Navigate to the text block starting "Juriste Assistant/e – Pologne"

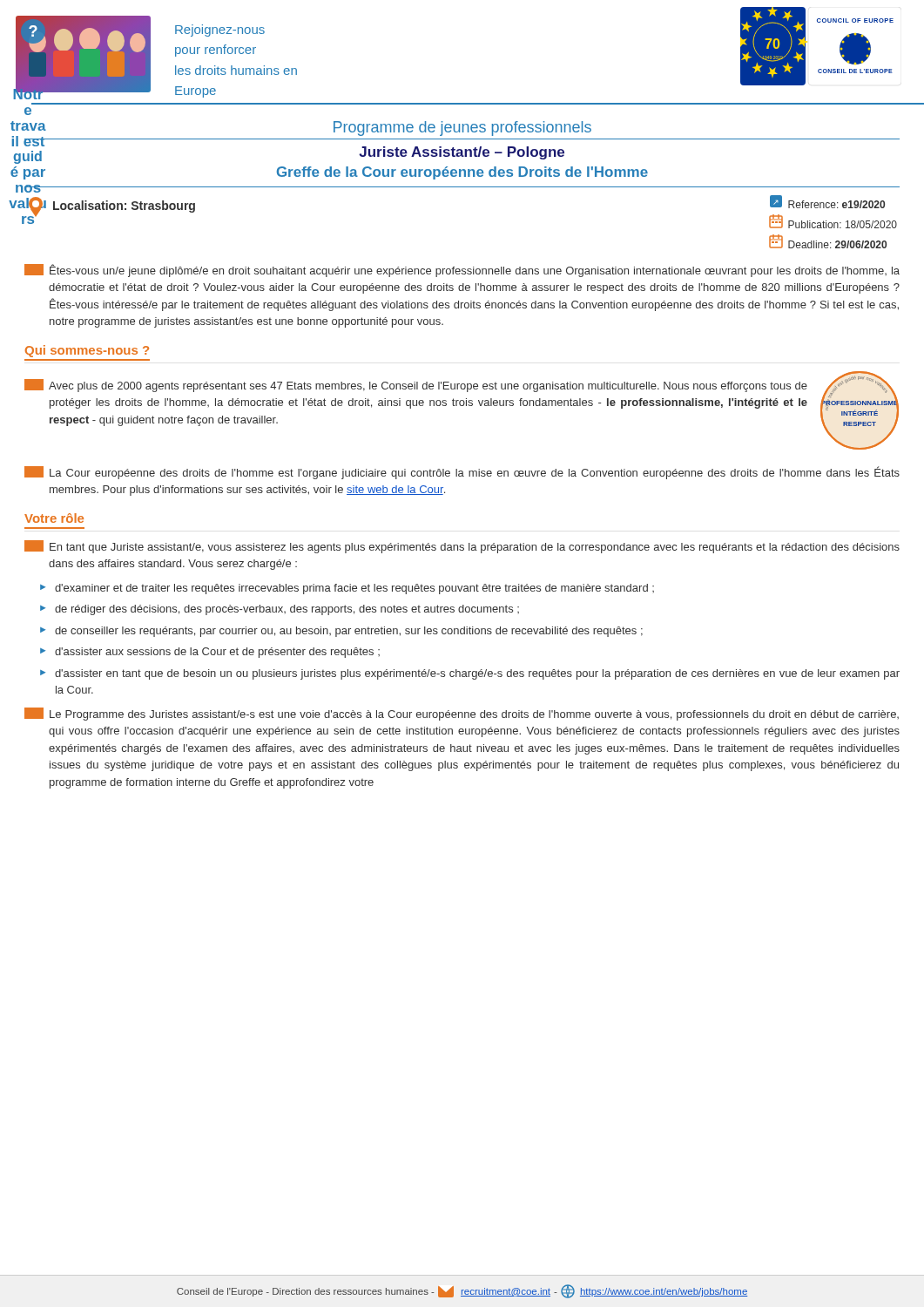coord(462,152)
